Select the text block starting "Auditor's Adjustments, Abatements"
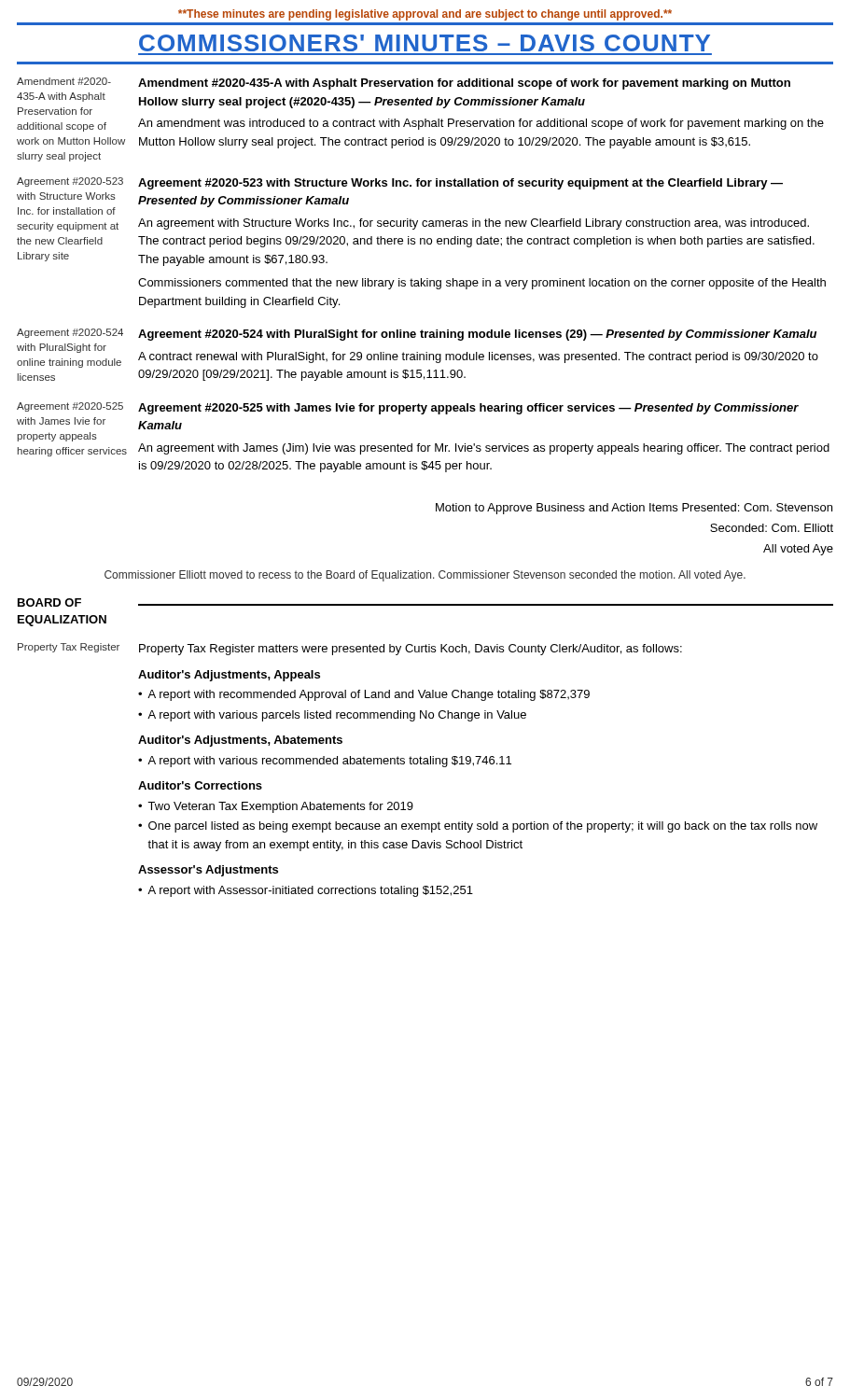Screen dimensions: 1400x850 pos(241,740)
